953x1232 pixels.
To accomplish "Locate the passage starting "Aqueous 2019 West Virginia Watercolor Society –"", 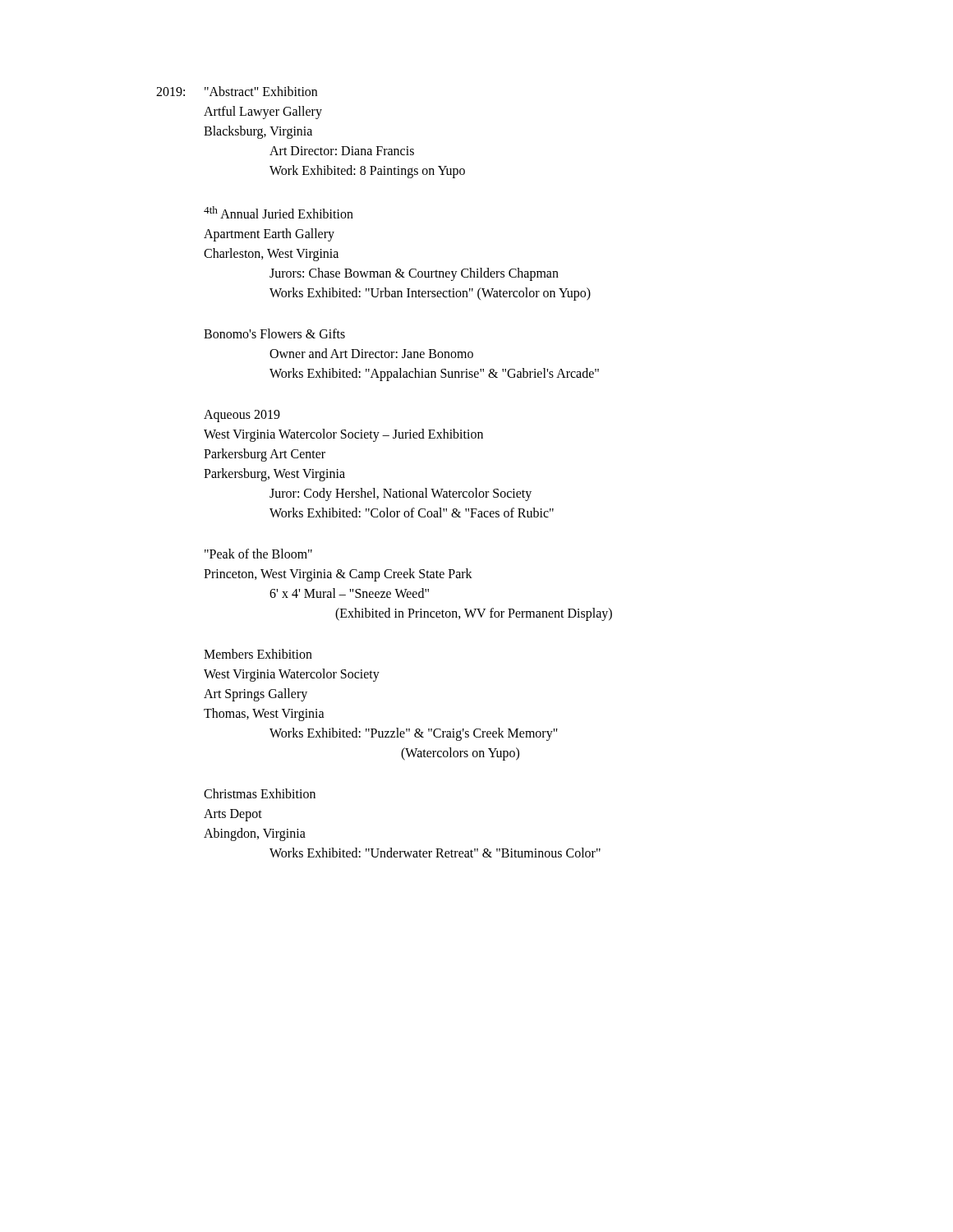I will click(242, 416).
